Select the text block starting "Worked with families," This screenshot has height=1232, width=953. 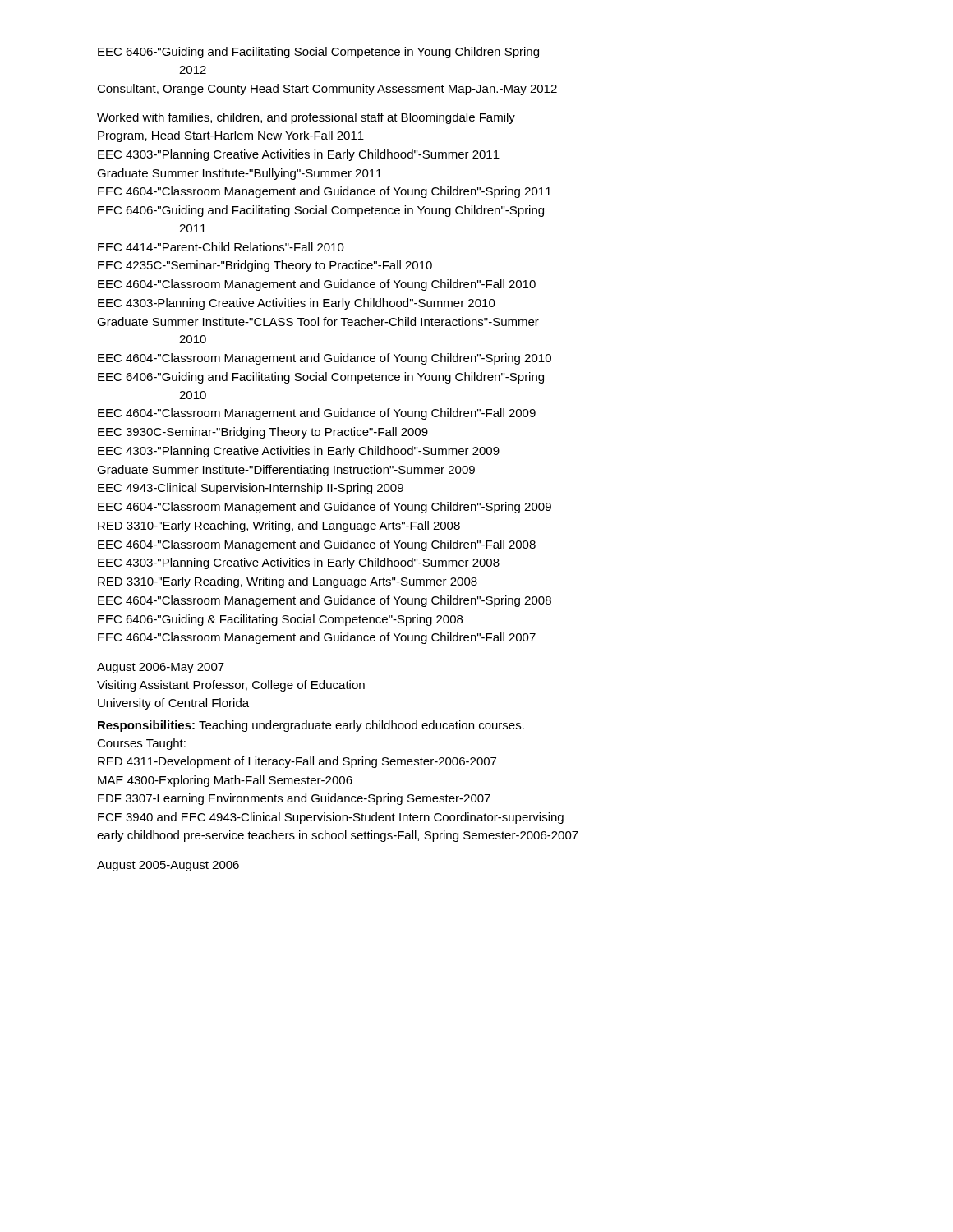pyautogui.click(x=306, y=126)
